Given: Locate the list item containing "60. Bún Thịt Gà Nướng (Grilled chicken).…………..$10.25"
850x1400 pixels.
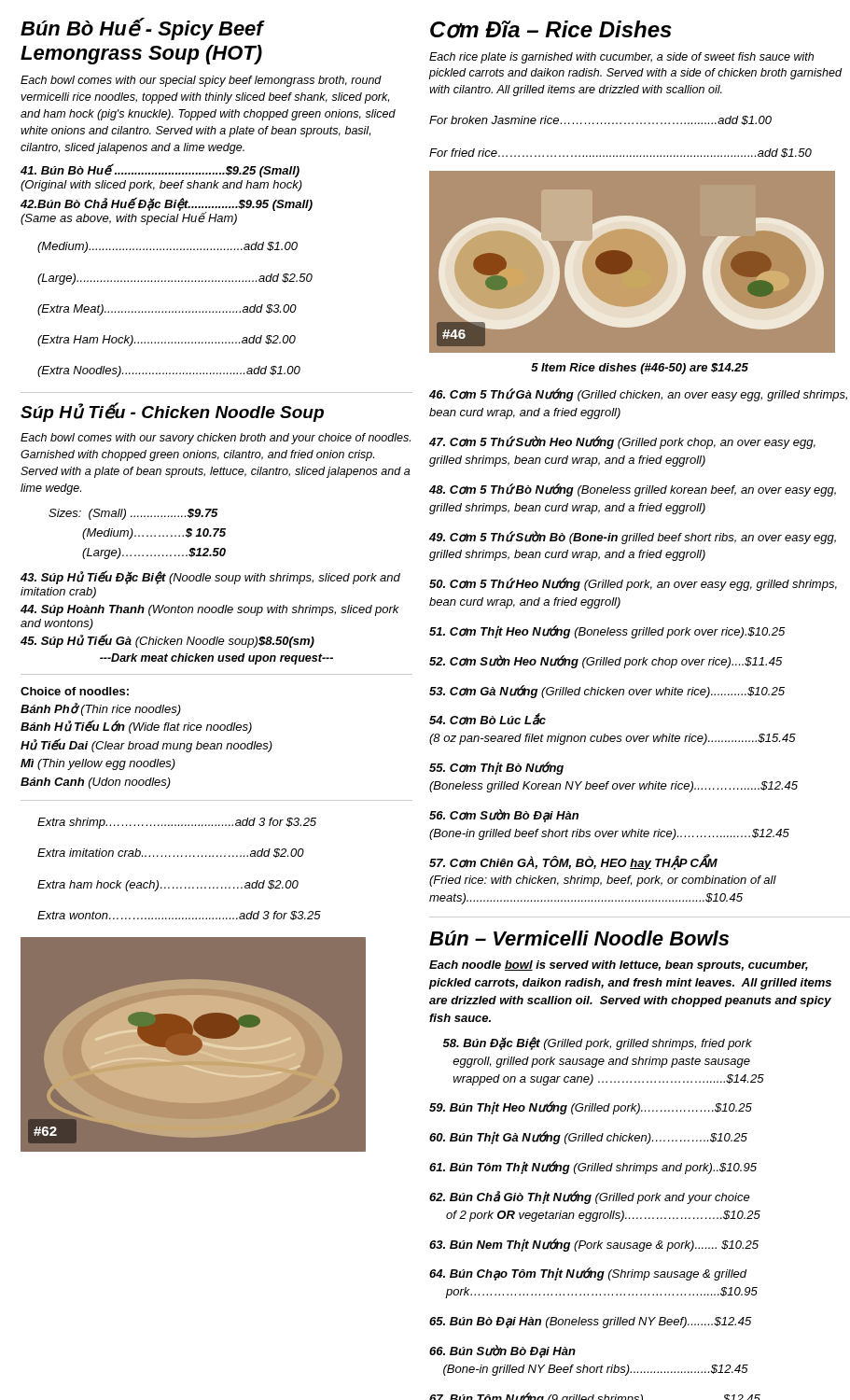Looking at the screenshot, I should point(640,1138).
